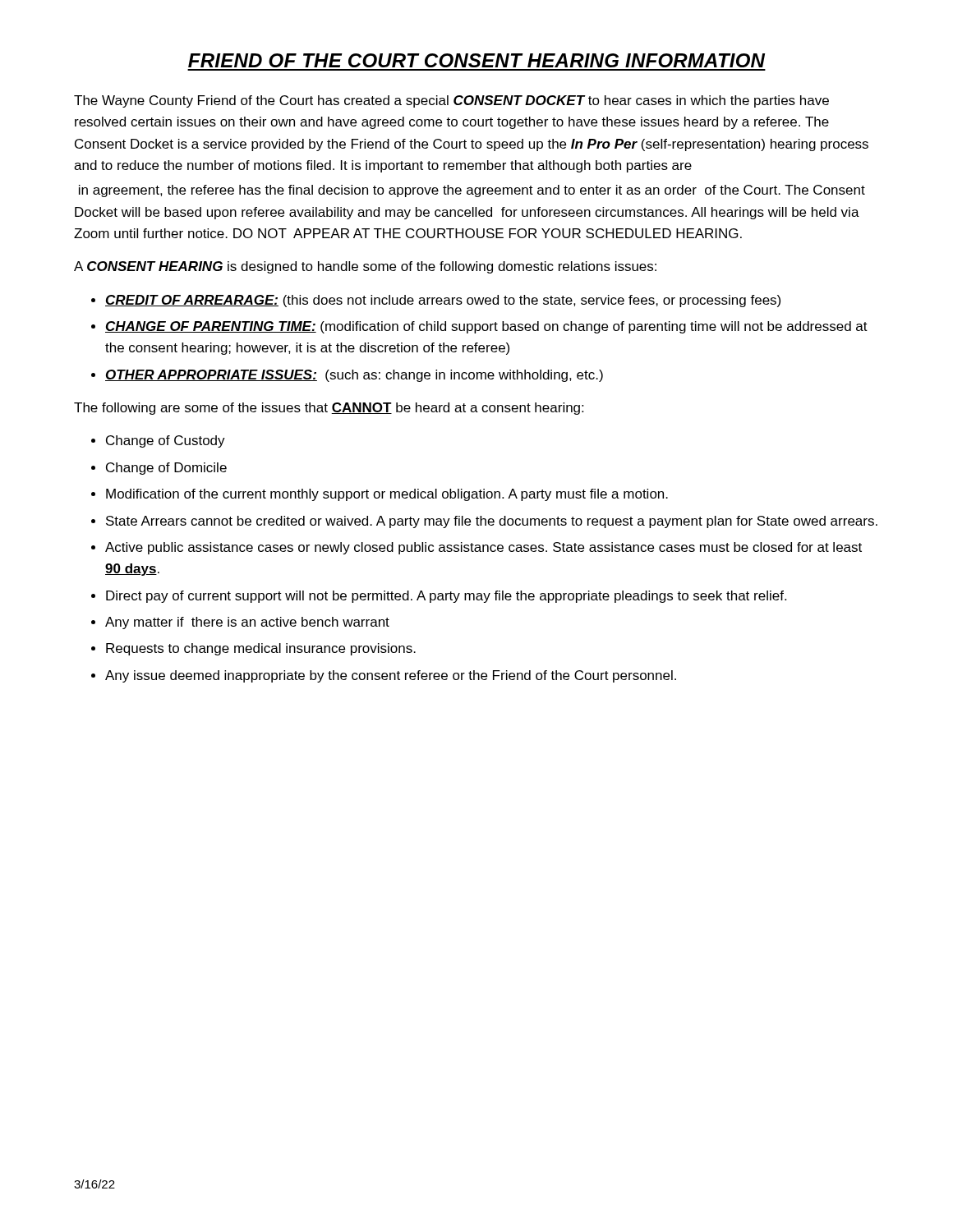Viewport: 953px width, 1232px height.
Task: Select the text block starting "in agreement, the referee has the final decision"
Action: [x=469, y=212]
